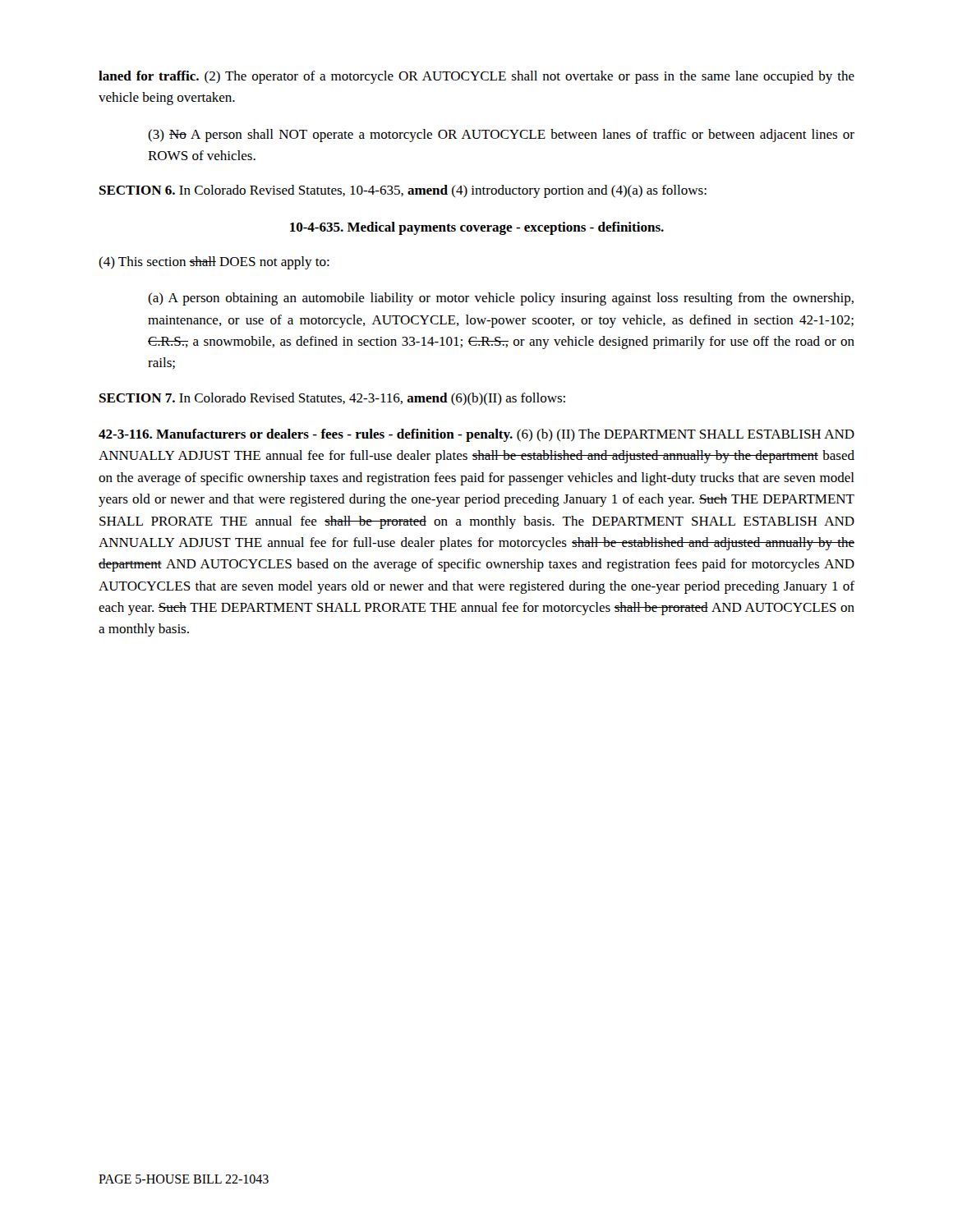The width and height of the screenshot is (953, 1232).
Task: Find the block starting "10-4-635. Medical payments coverage -"
Action: (x=476, y=227)
